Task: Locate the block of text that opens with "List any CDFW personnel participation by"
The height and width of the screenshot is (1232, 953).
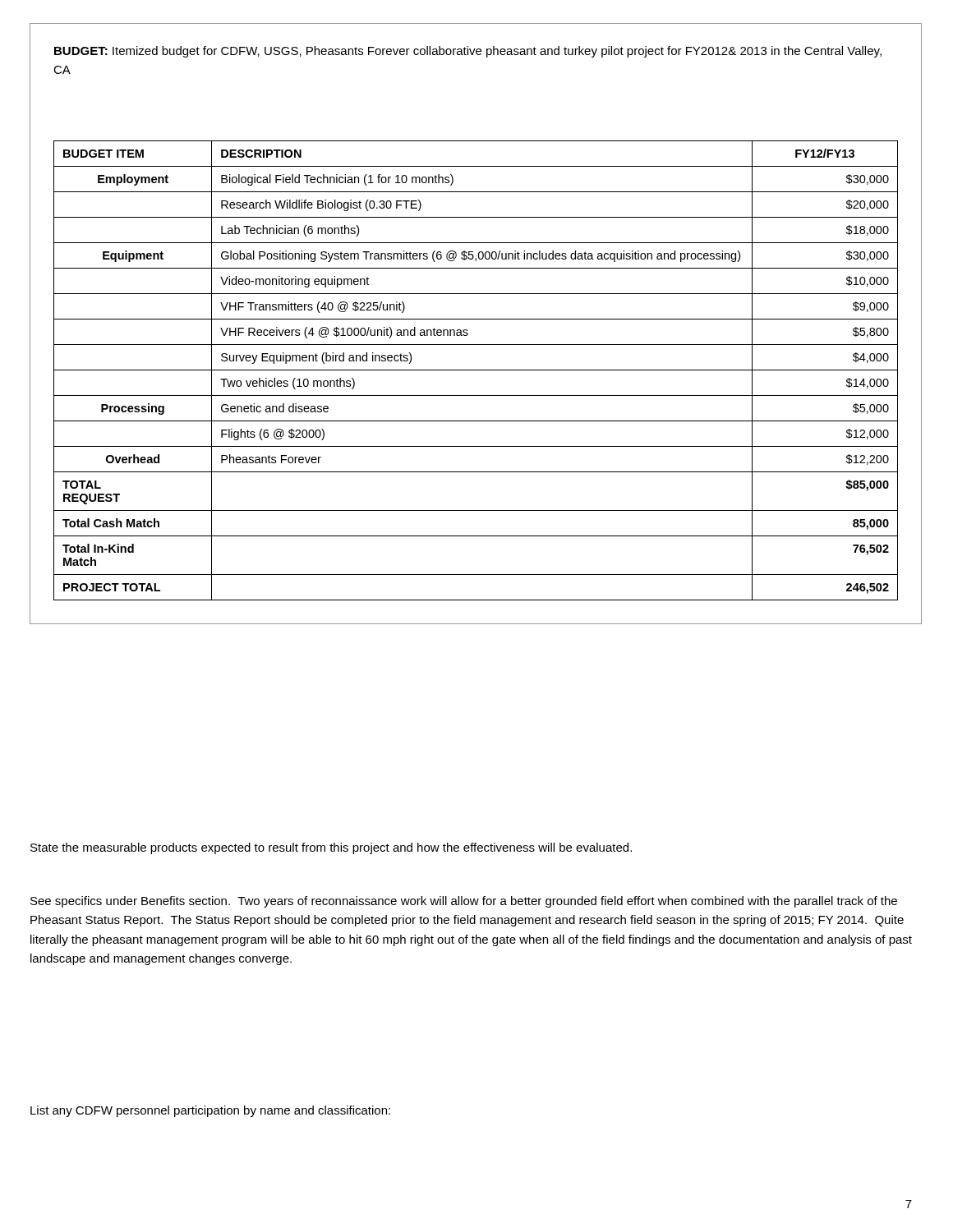Action: point(210,1110)
